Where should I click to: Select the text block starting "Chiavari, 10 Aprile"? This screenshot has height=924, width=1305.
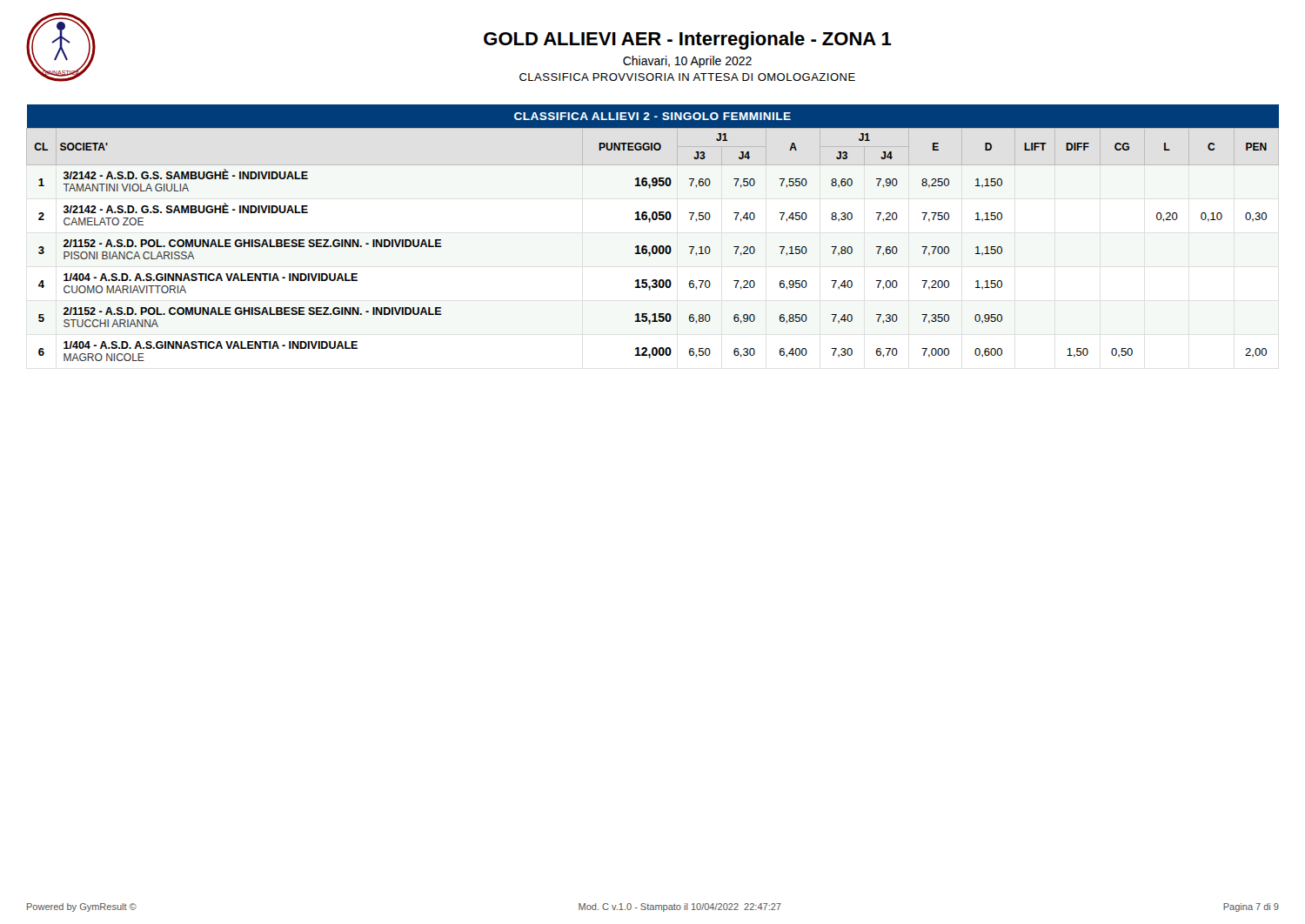point(687,61)
